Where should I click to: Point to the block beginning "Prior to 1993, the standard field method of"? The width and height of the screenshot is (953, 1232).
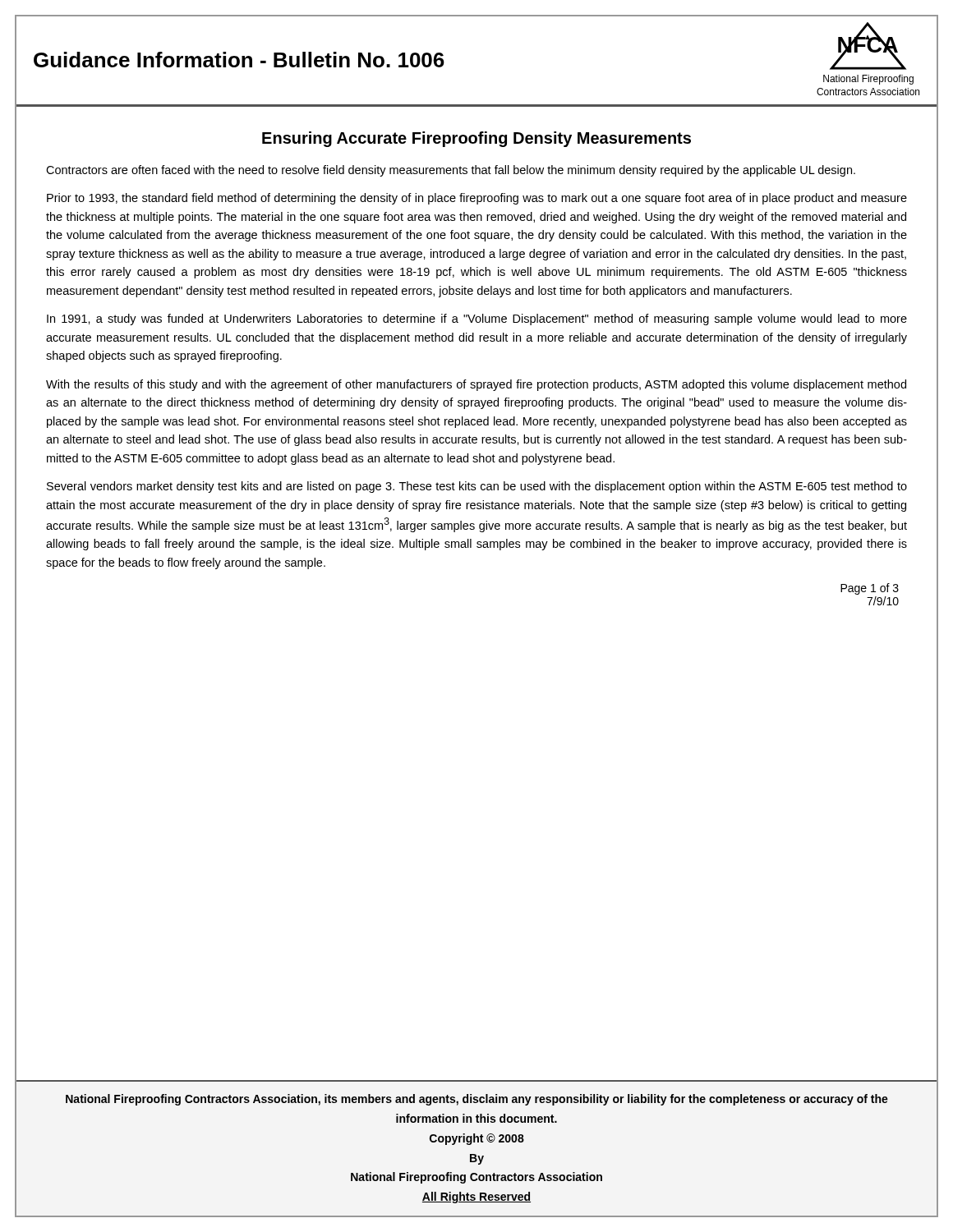pyautogui.click(x=476, y=244)
